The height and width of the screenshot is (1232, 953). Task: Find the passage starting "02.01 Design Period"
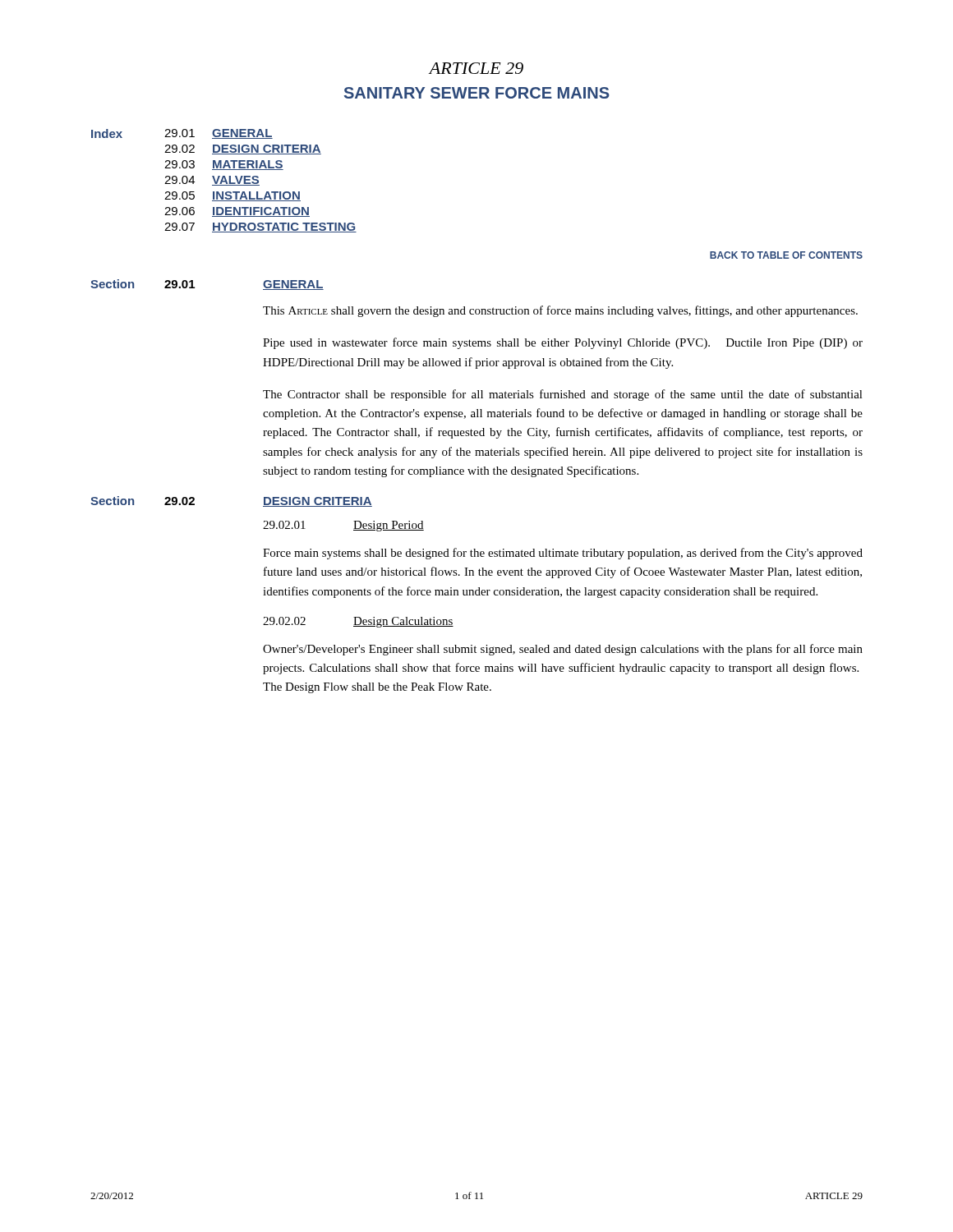click(x=343, y=525)
